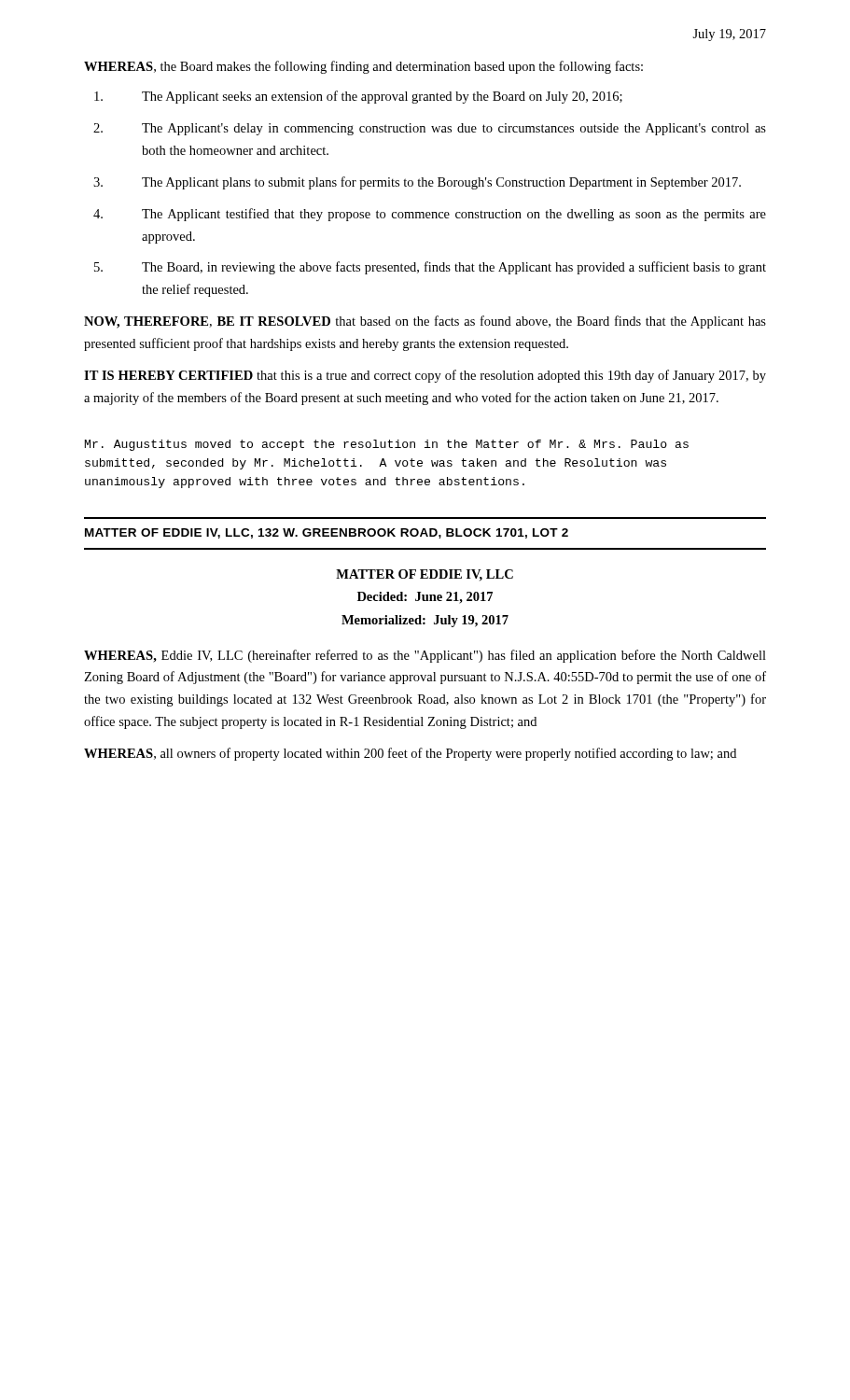Click the title that begins "MATTER OF EDDIE IV, LLC Decided: June"

425,597
